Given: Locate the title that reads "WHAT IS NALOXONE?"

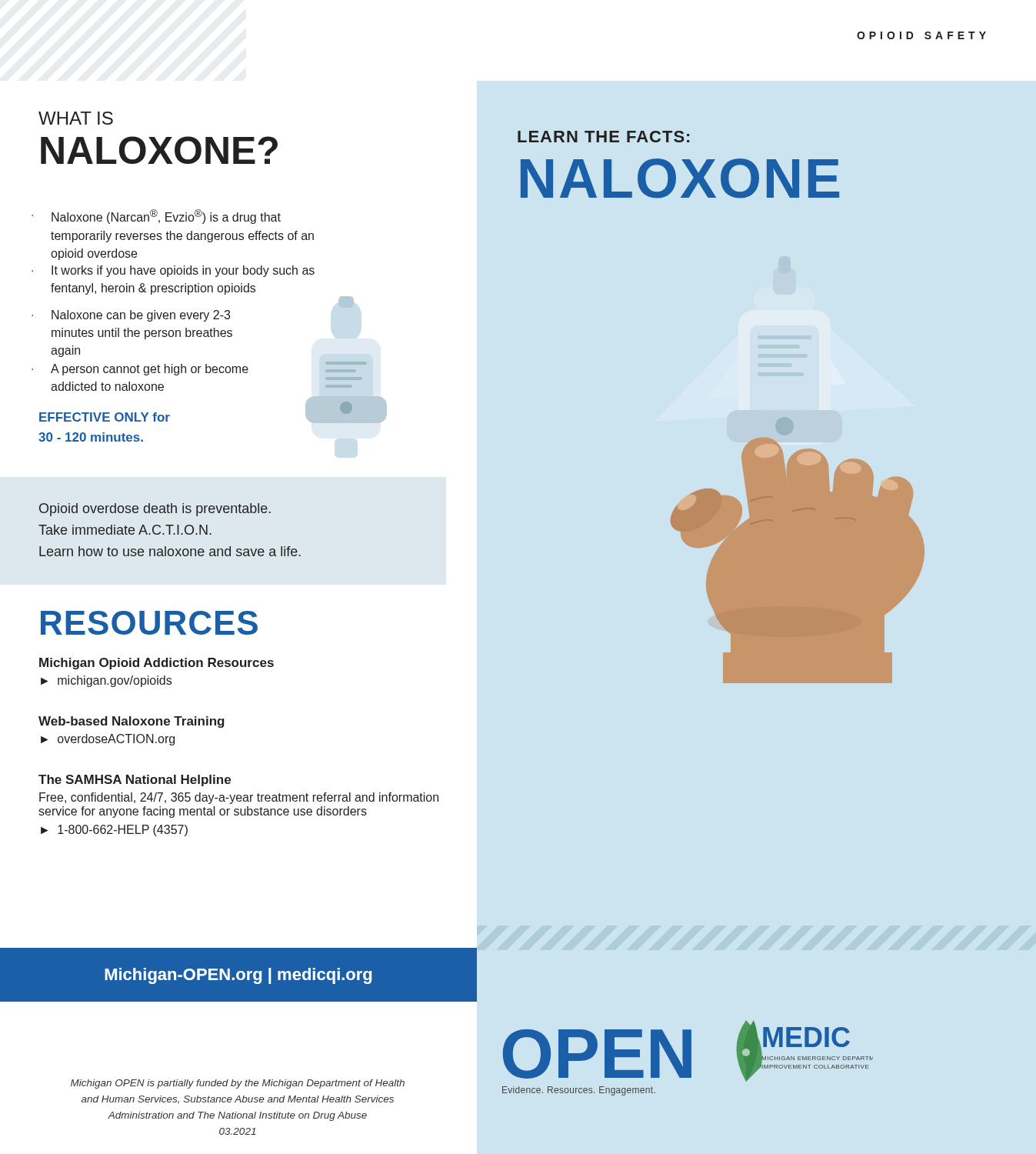Looking at the screenshot, I should [159, 139].
